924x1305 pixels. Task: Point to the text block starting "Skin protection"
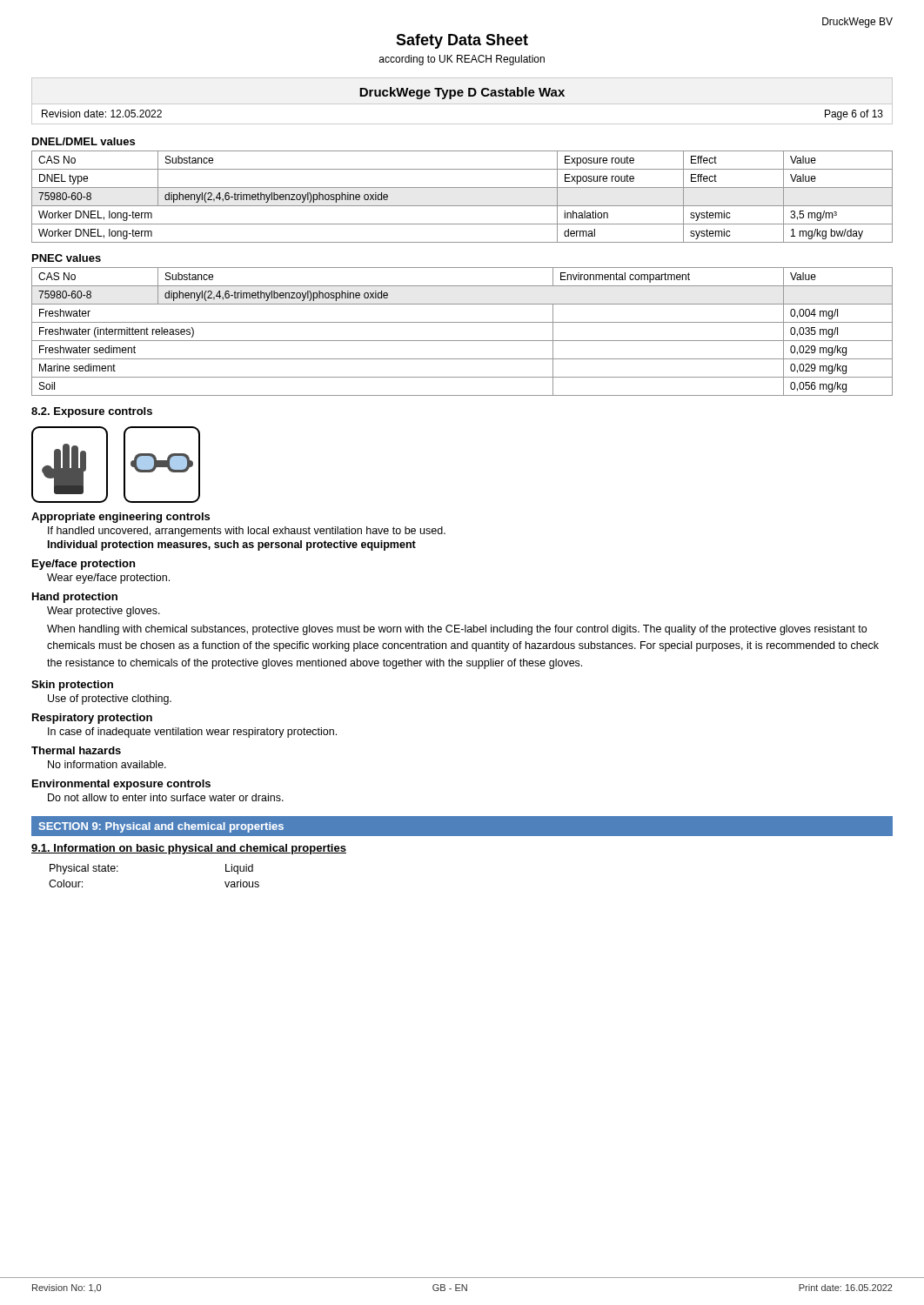click(x=72, y=684)
